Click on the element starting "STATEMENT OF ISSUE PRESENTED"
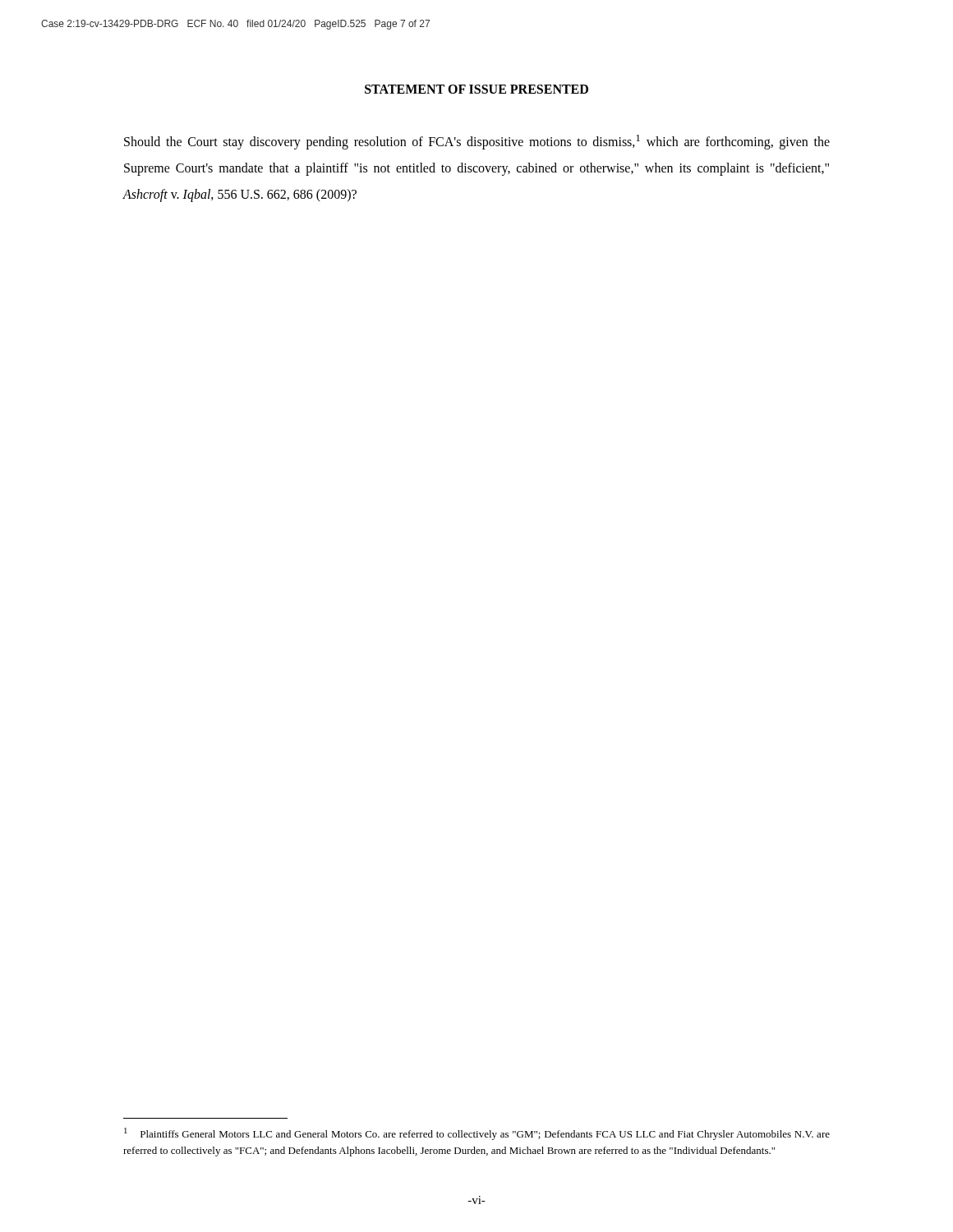953x1232 pixels. [476, 89]
